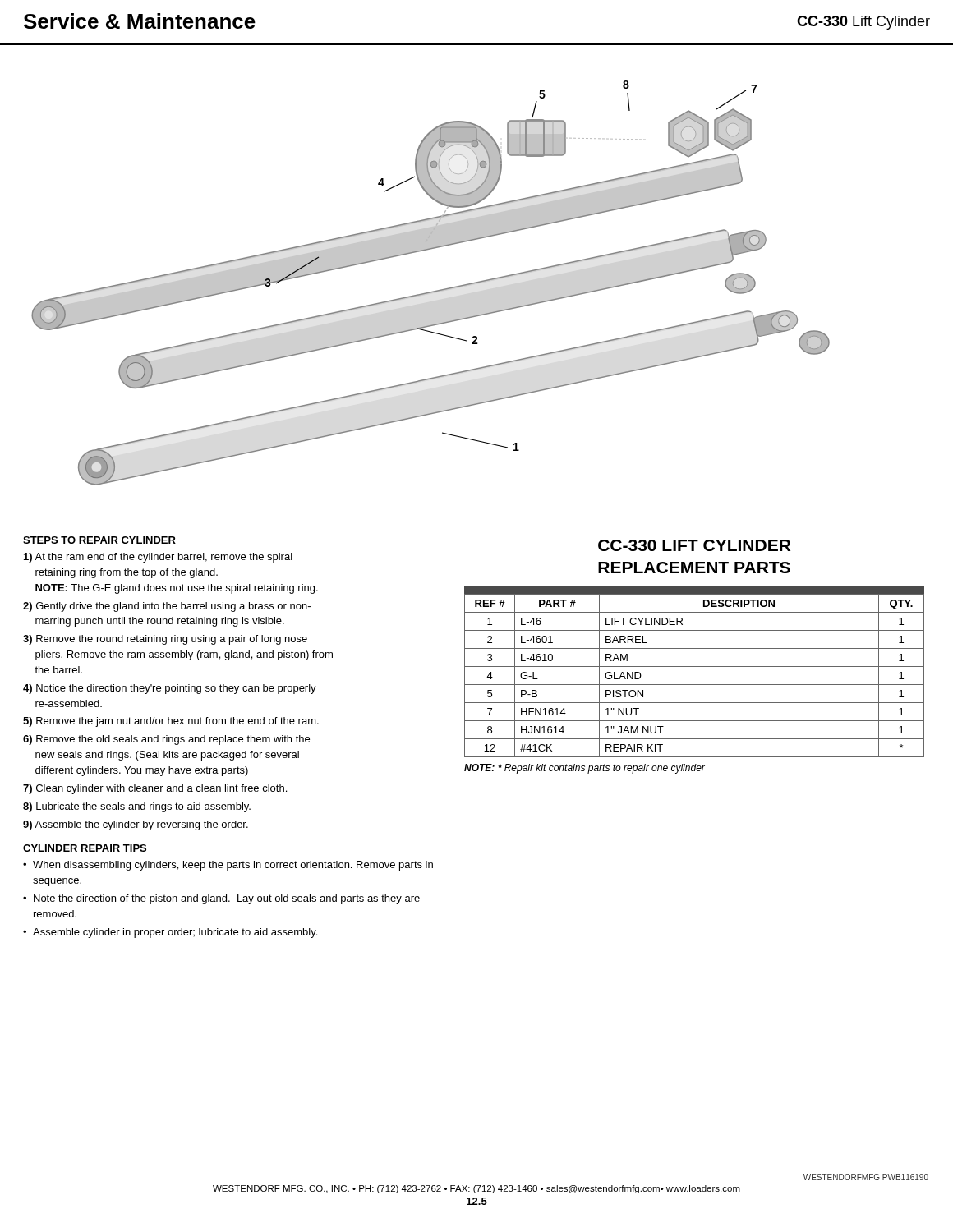Click on the block starting "2) Gently drive the gland into"

click(x=167, y=613)
